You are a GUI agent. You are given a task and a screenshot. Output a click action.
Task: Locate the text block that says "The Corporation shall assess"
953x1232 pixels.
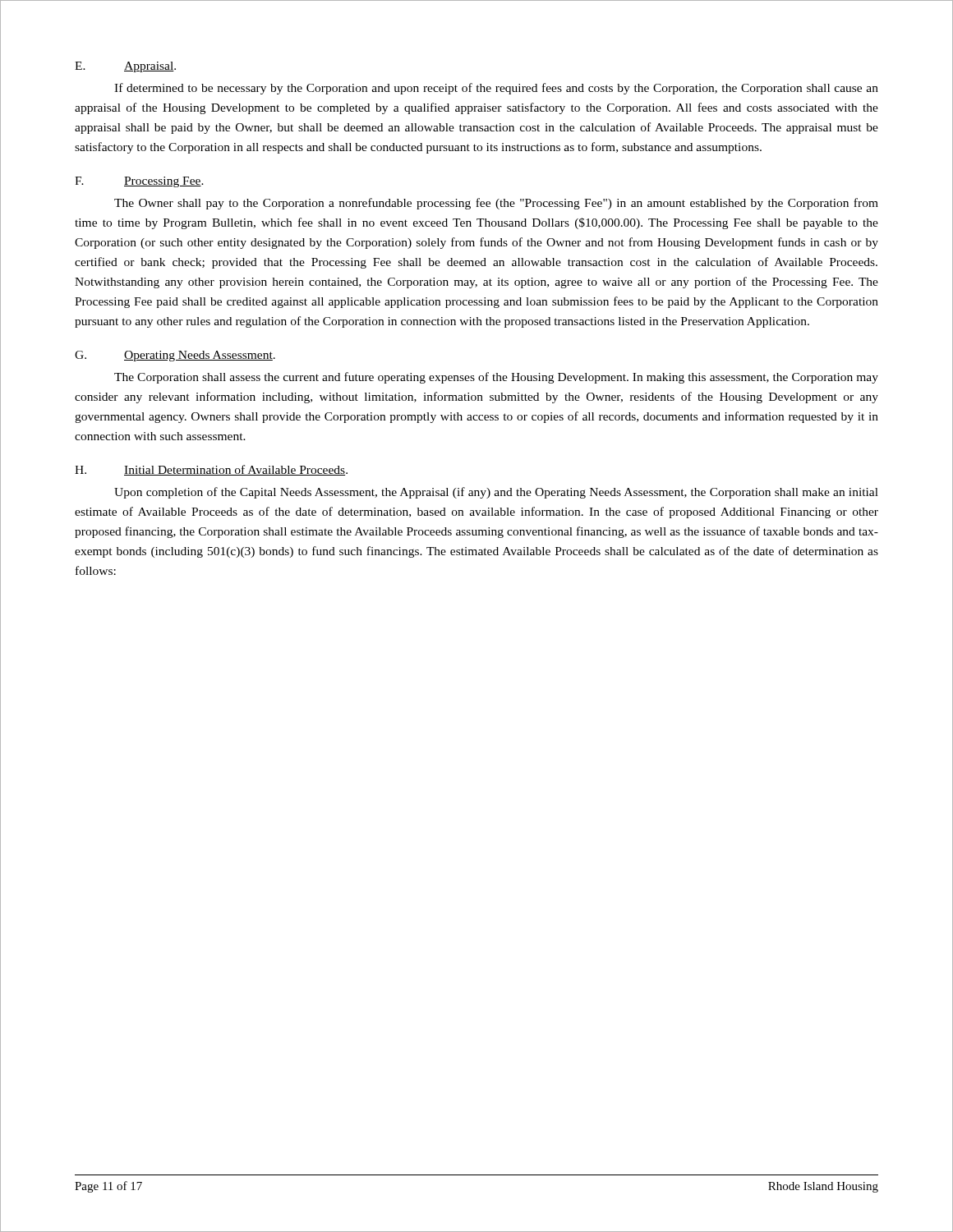coord(476,406)
